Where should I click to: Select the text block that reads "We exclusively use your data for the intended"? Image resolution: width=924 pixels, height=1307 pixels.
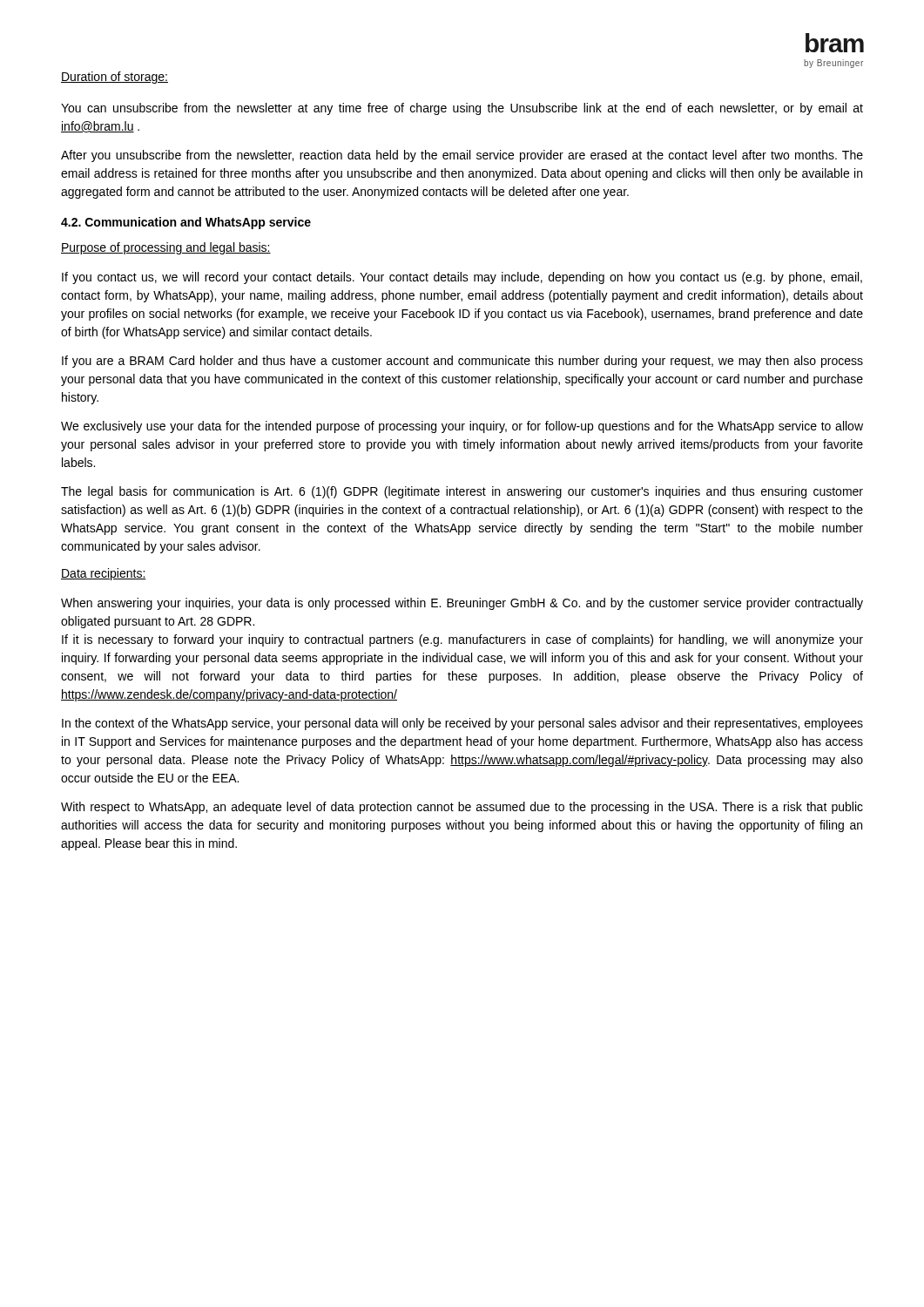coord(462,445)
